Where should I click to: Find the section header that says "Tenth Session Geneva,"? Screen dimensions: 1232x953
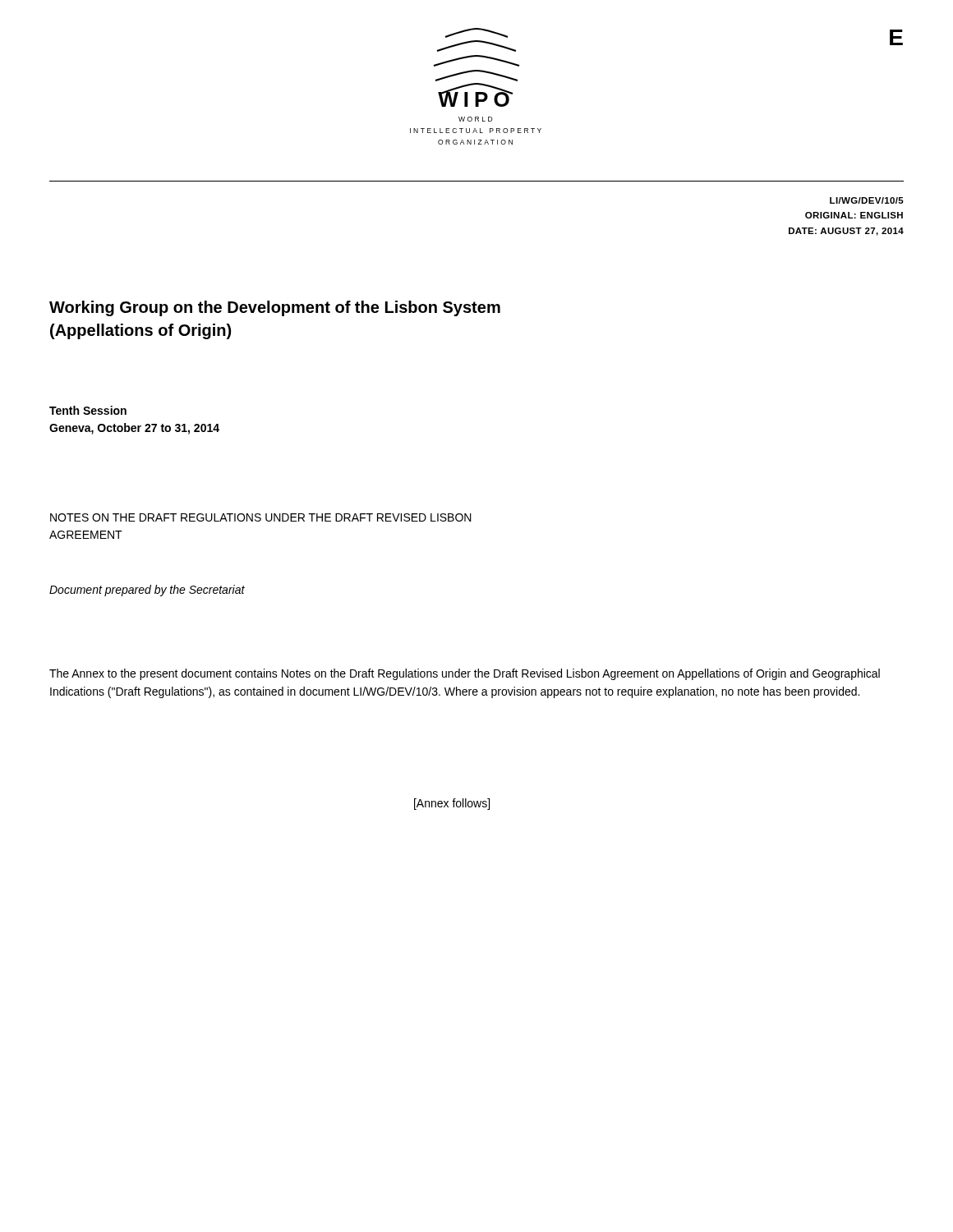pyautogui.click(x=134, y=420)
